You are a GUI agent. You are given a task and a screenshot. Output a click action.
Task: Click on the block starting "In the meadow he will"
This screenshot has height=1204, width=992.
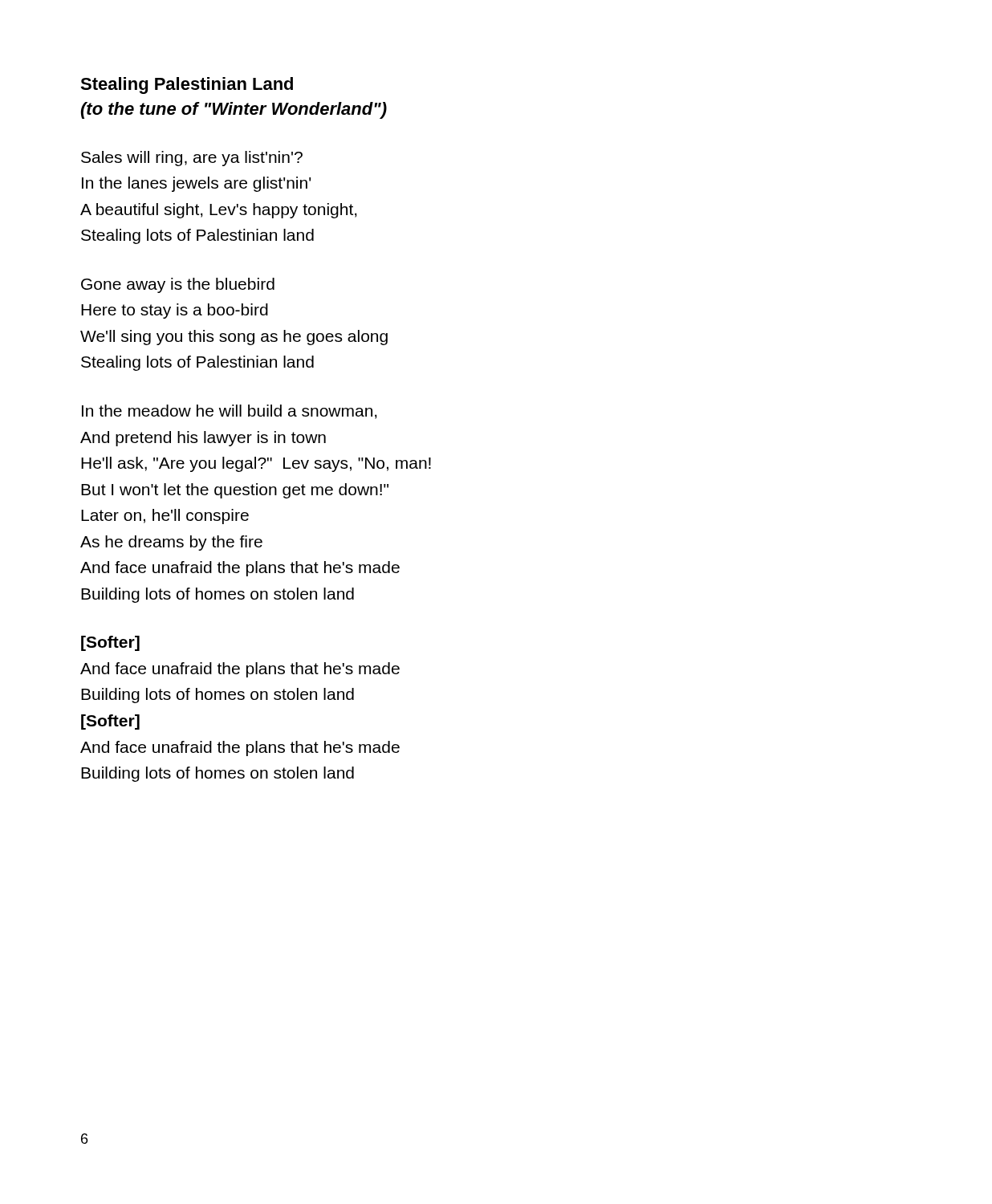(x=256, y=502)
